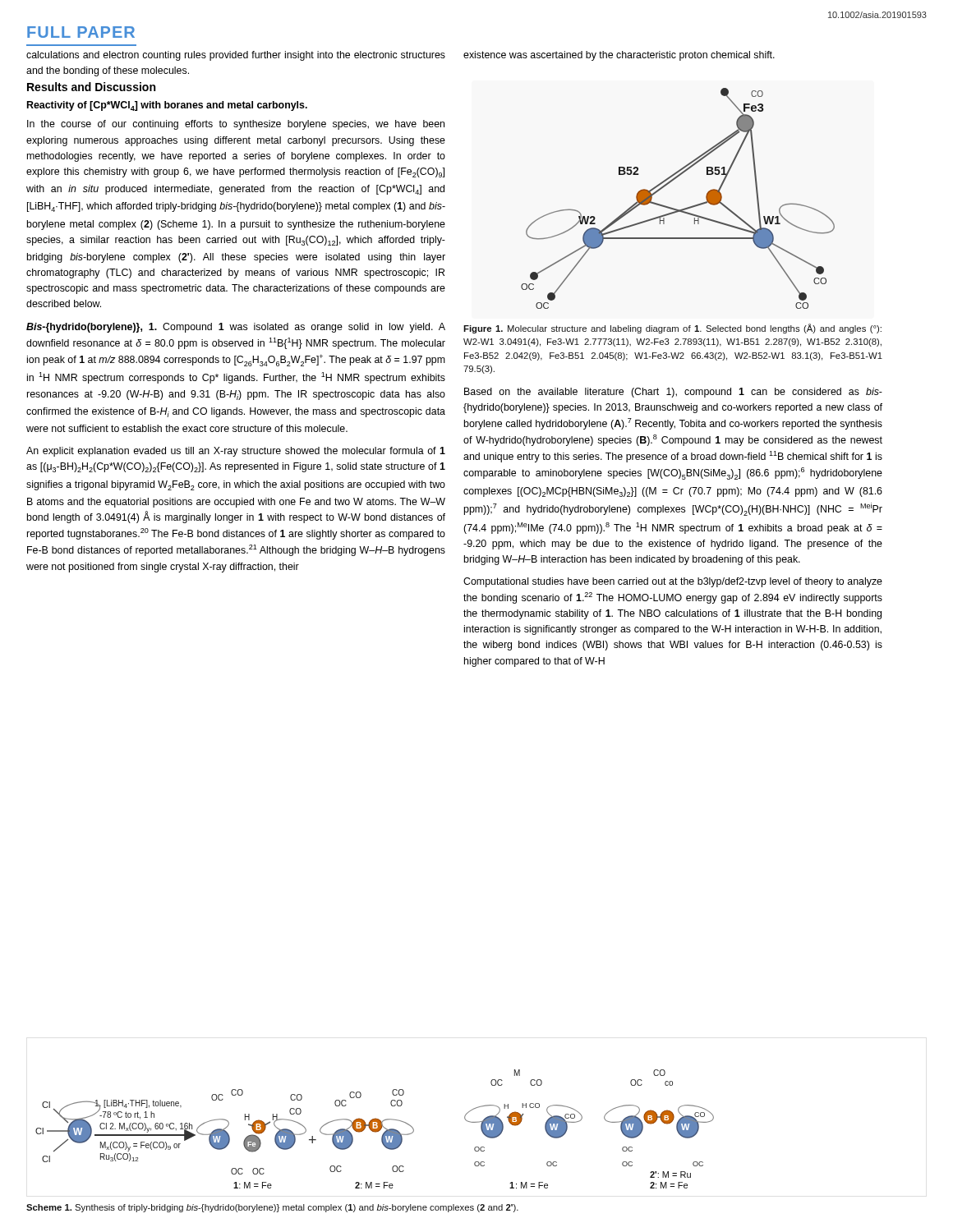Select the illustration
Screen dimensions: 1232x953
click(x=673, y=200)
